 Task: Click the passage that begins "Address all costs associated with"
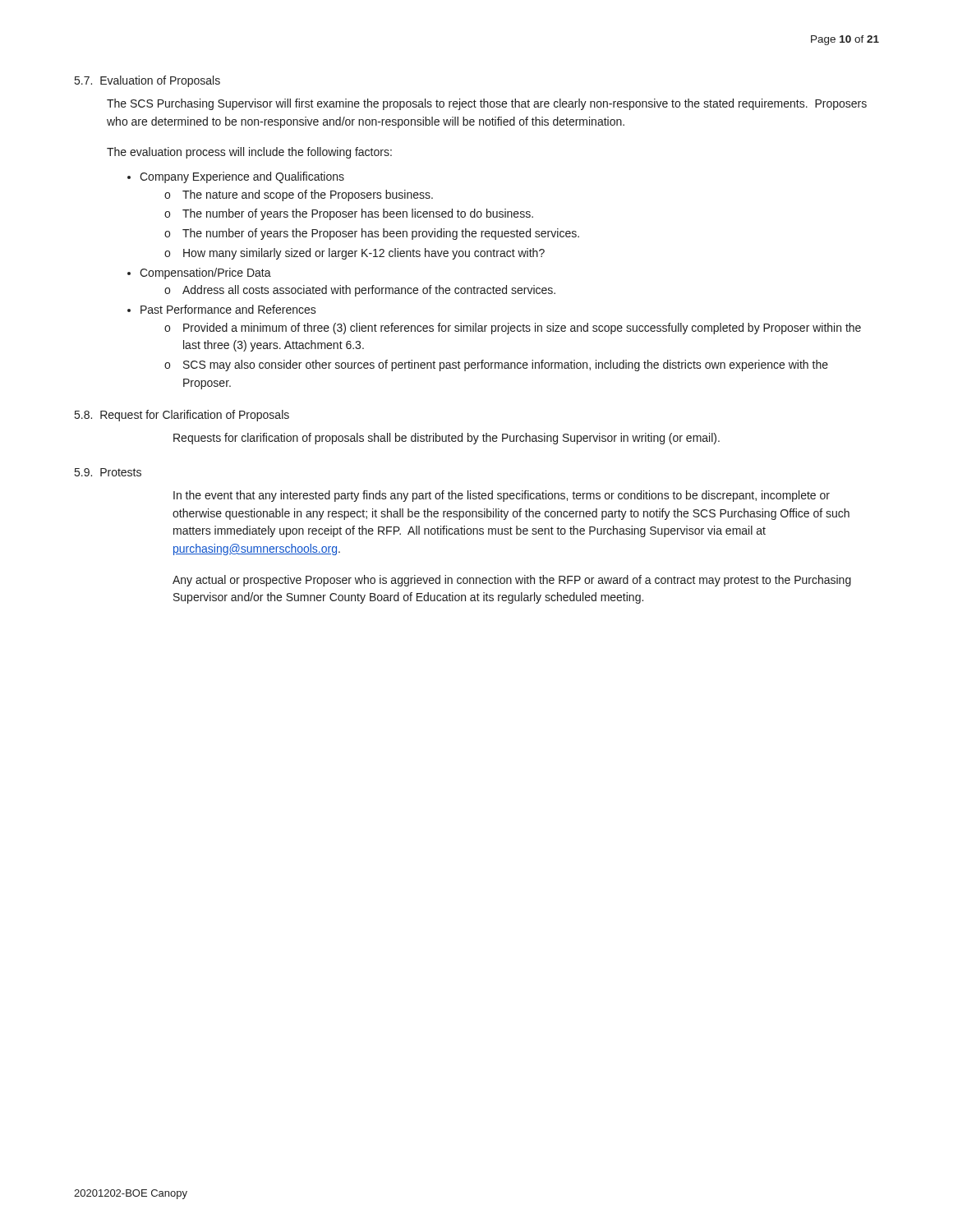[369, 290]
